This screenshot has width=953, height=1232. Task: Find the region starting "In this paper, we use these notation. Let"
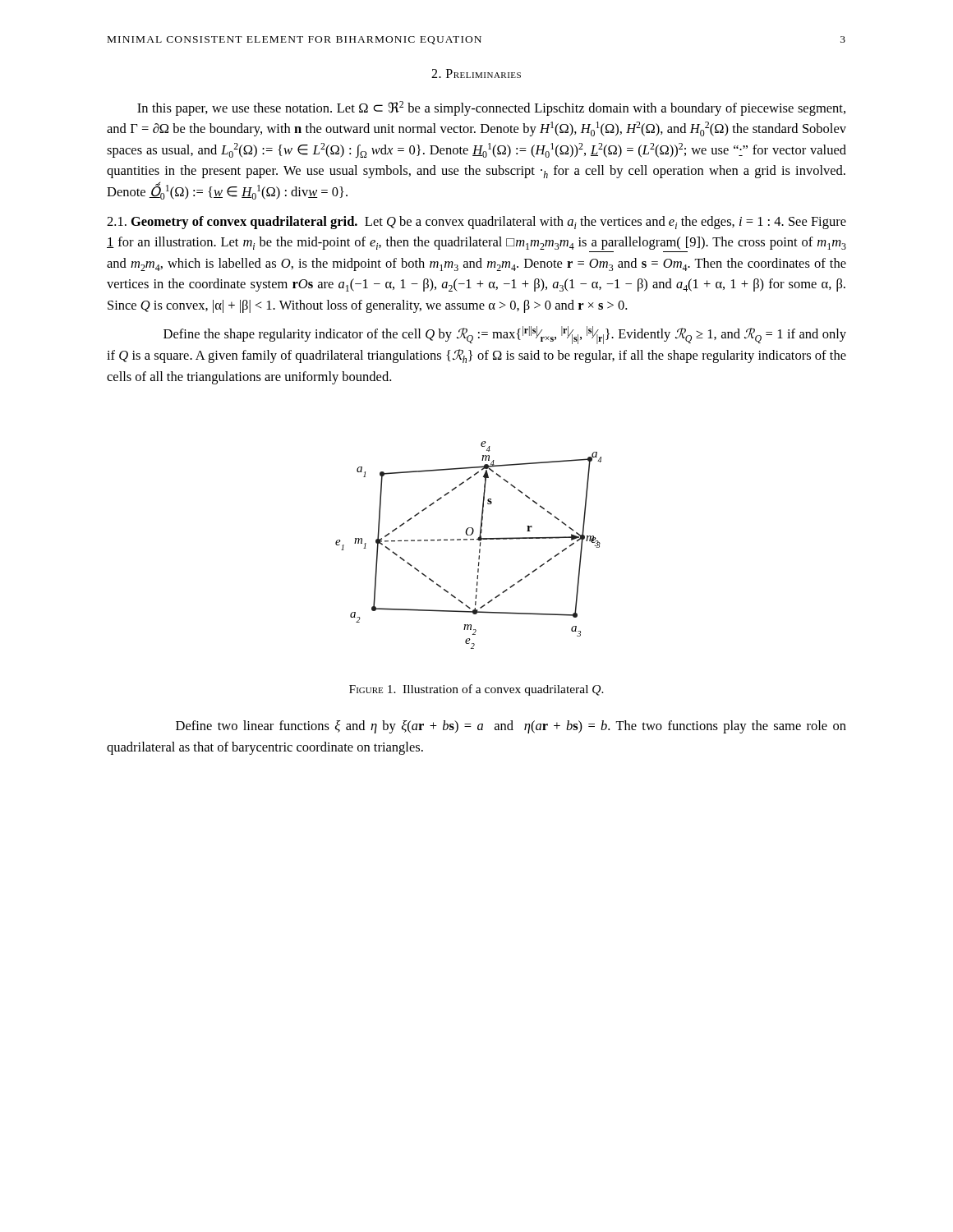(476, 150)
